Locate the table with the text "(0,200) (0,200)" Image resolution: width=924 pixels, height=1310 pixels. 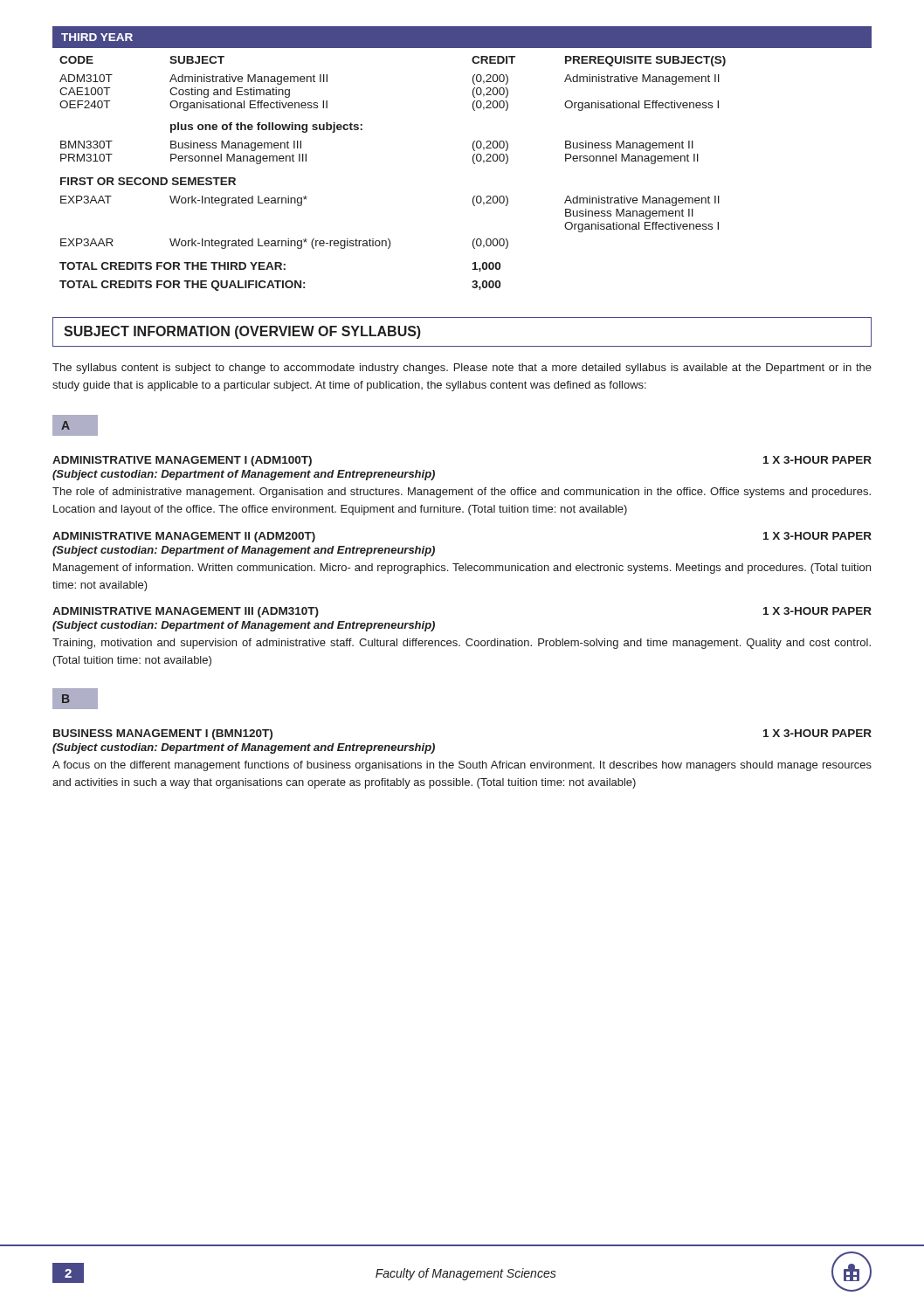pos(462,170)
